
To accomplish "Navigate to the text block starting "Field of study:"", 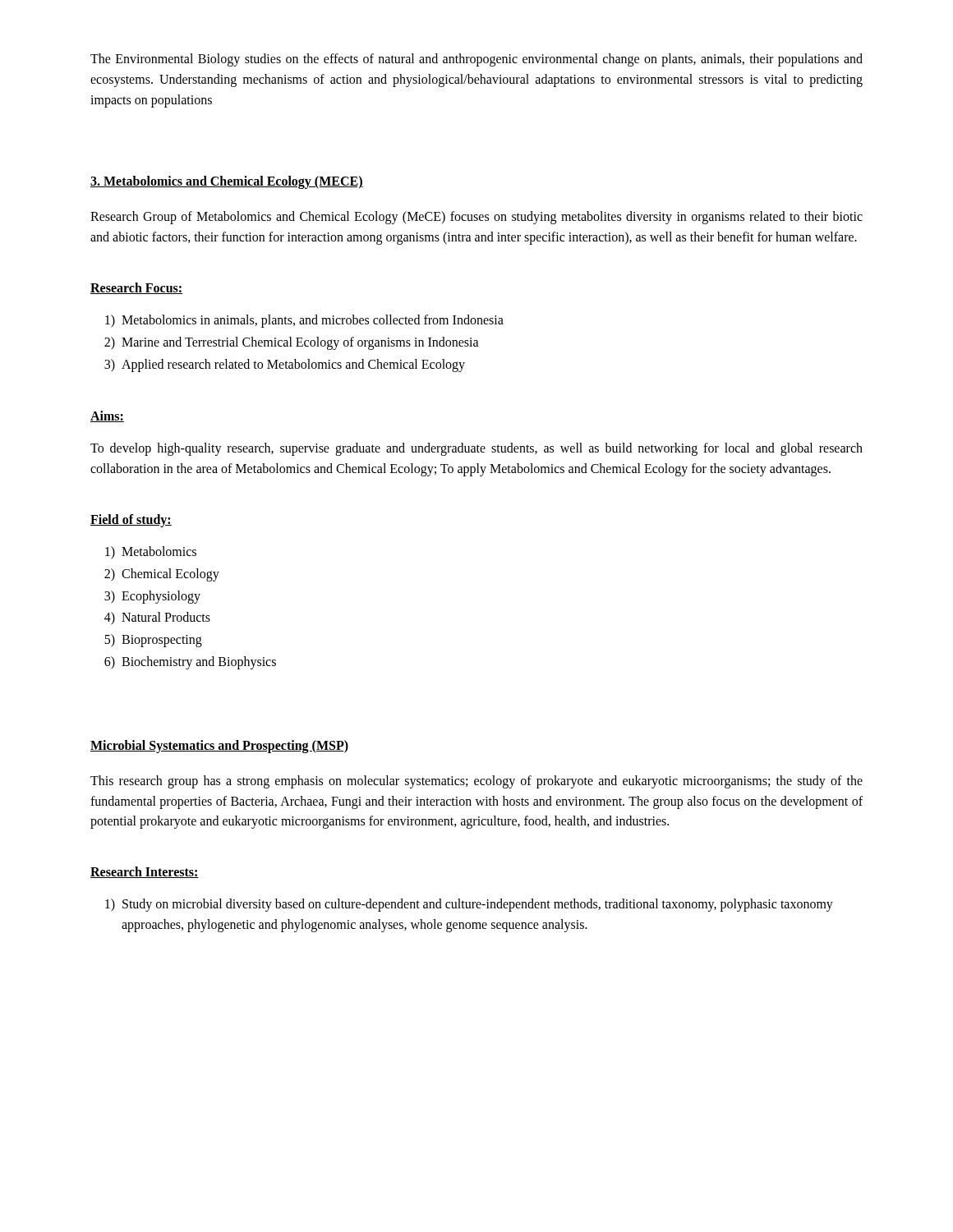I will click(x=131, y=519).
